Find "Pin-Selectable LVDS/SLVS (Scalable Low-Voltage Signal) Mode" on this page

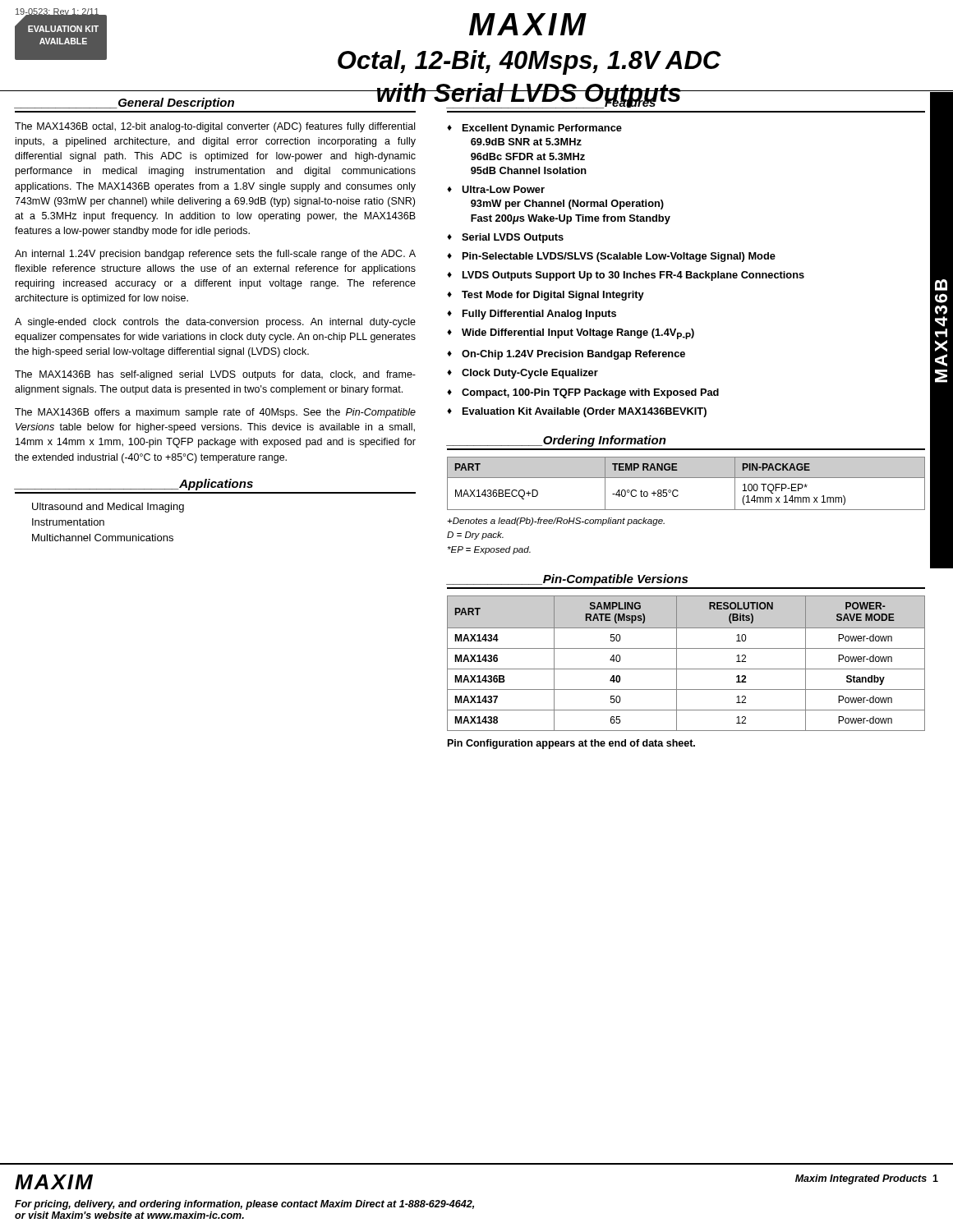(x=619, y=256)
